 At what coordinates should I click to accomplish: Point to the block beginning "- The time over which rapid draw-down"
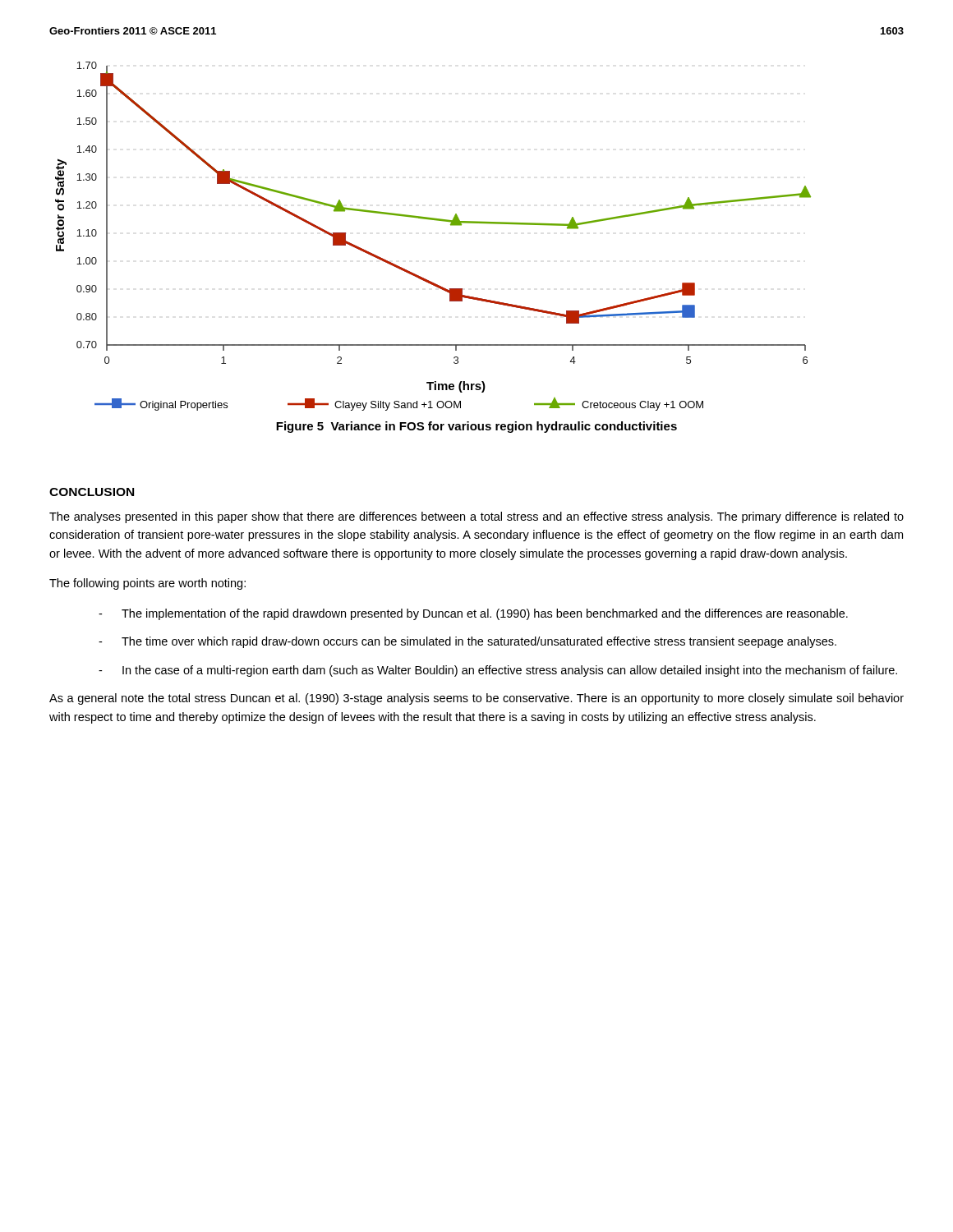(x=468, y=642)
